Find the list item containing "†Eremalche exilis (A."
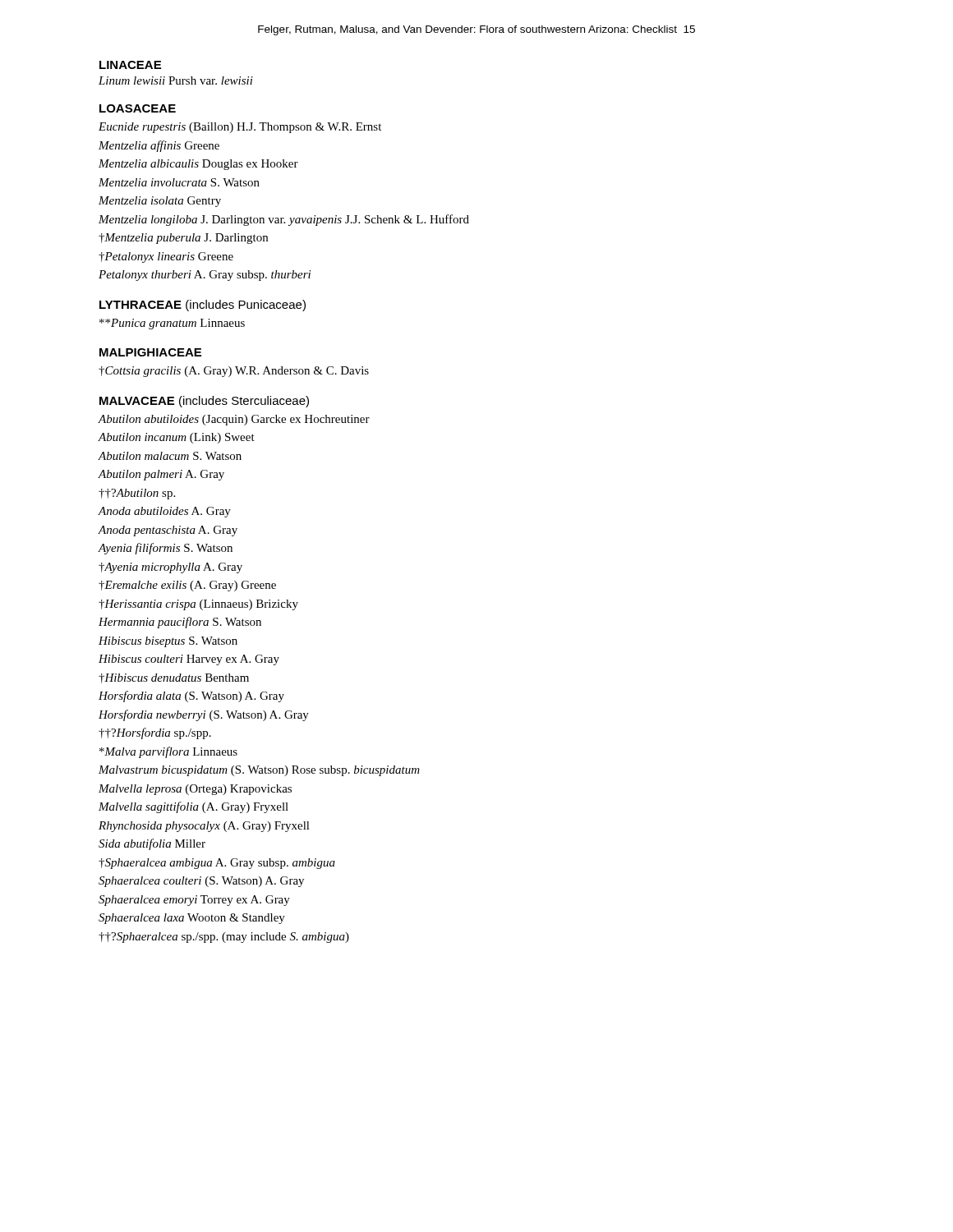This screenshot has height=1232, width=953. (187, 585)
